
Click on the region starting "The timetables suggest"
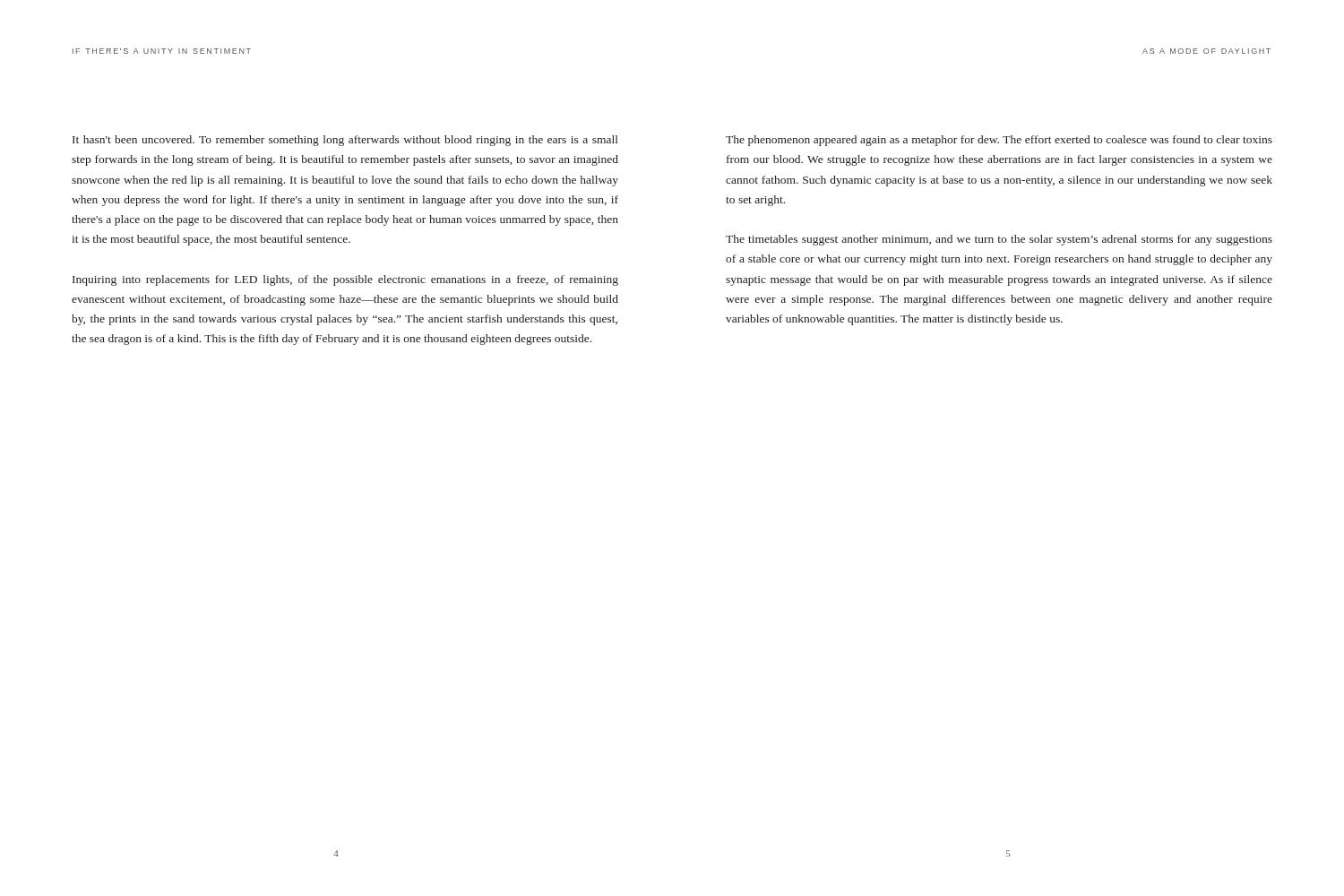pos(999,279)
